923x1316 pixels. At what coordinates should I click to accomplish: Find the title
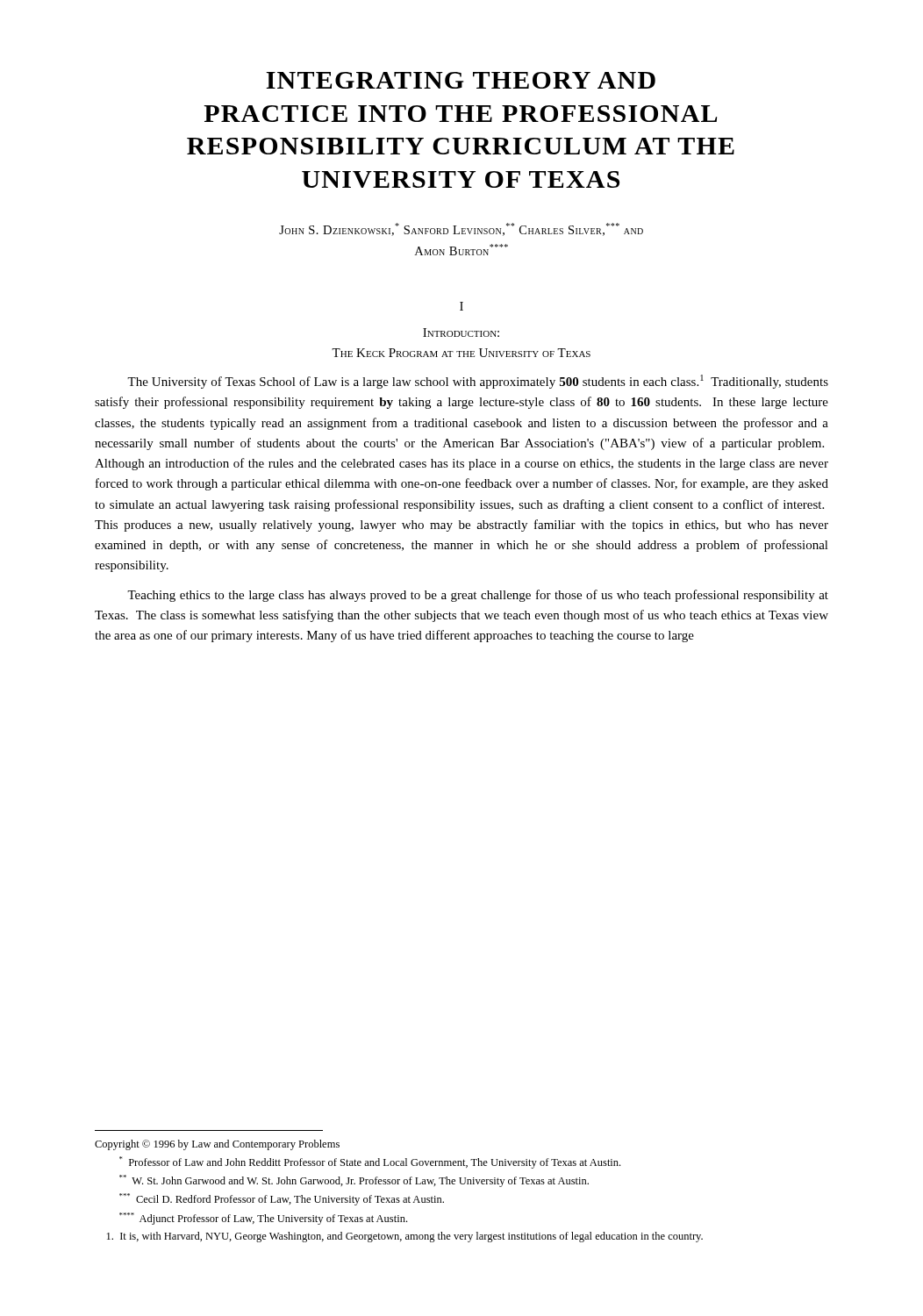coord(462,129)
